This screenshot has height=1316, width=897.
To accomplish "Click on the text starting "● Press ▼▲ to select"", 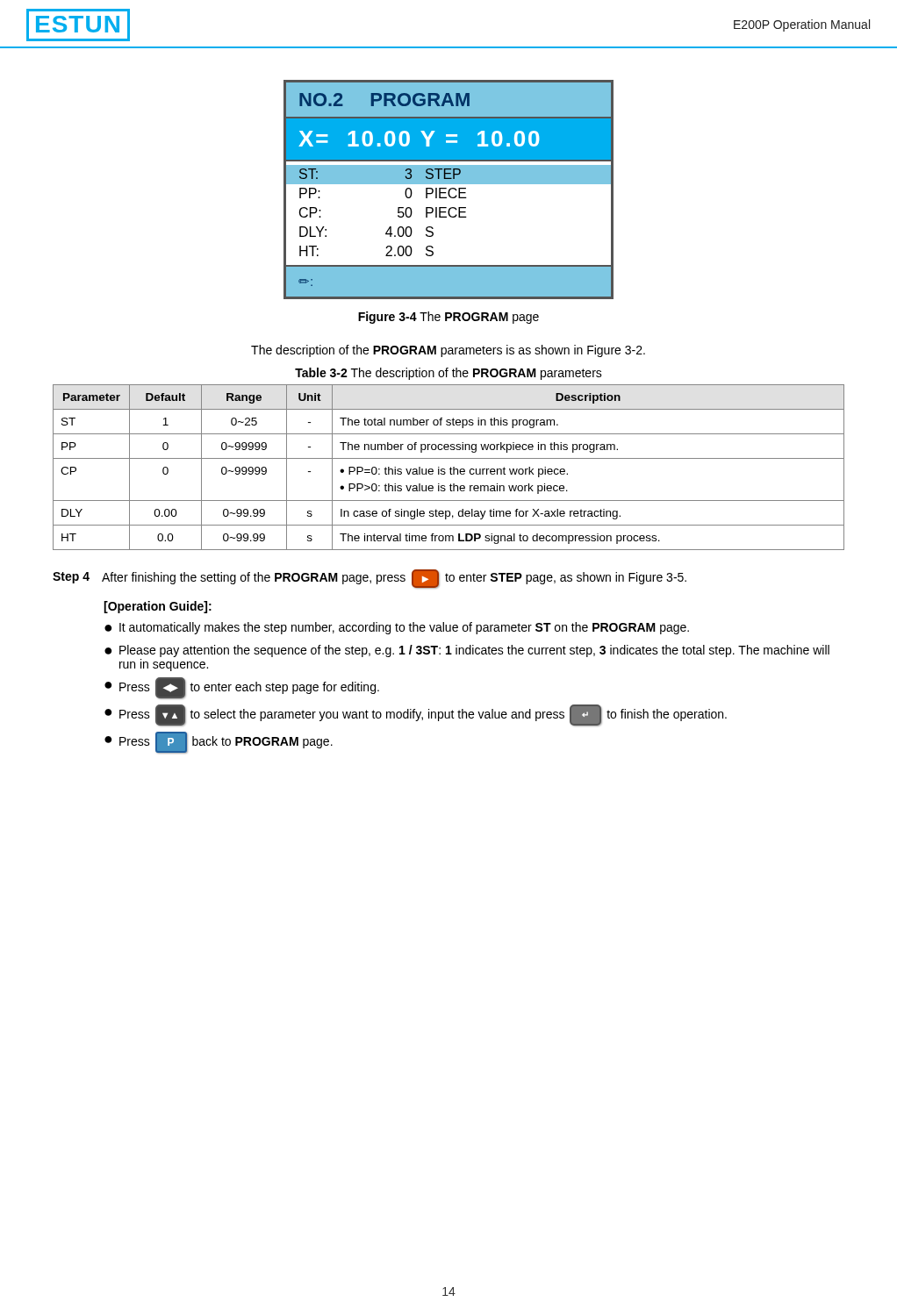I will tap(474, 715).
